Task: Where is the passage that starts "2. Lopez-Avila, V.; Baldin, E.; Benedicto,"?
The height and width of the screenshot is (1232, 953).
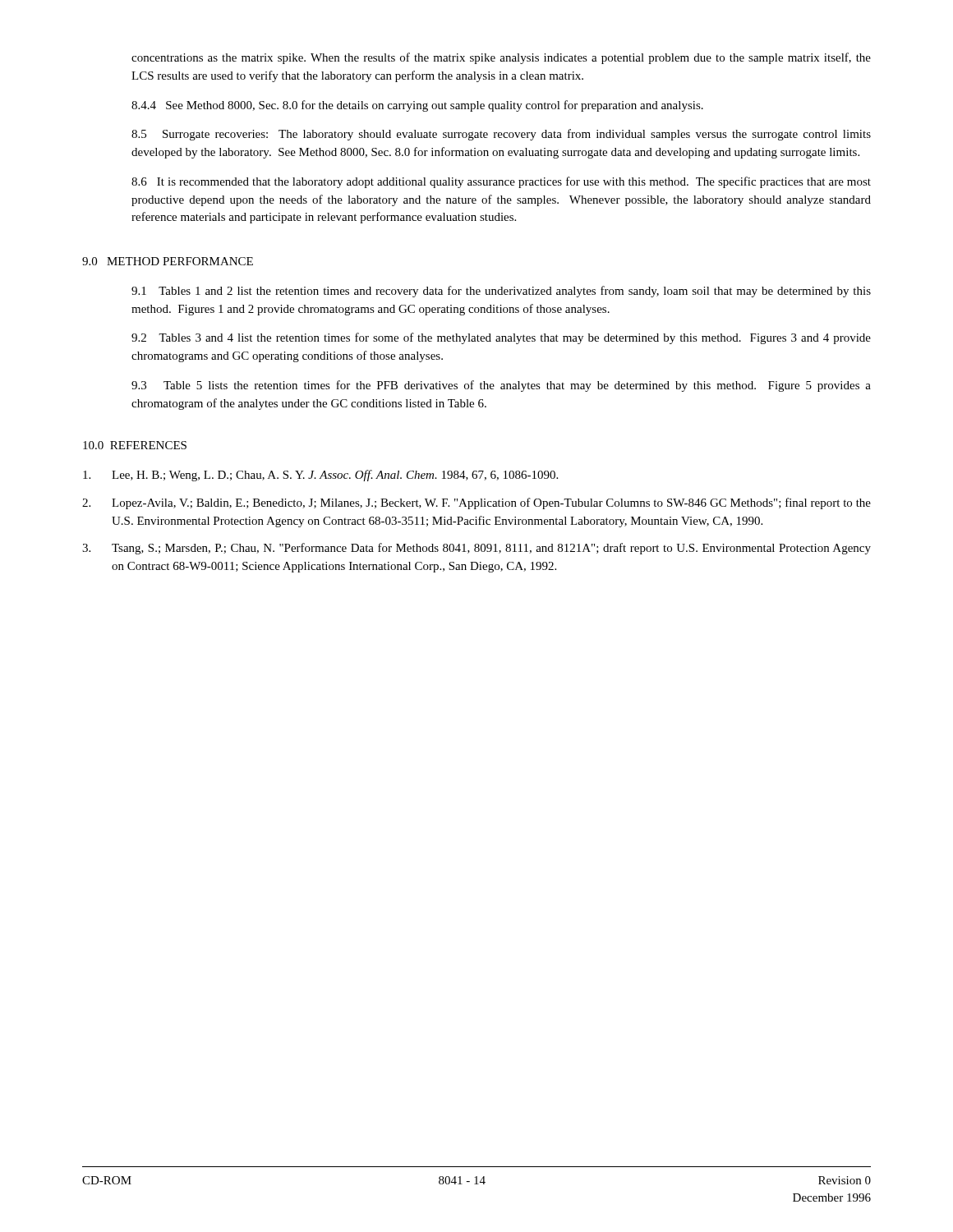Action: 476,512
